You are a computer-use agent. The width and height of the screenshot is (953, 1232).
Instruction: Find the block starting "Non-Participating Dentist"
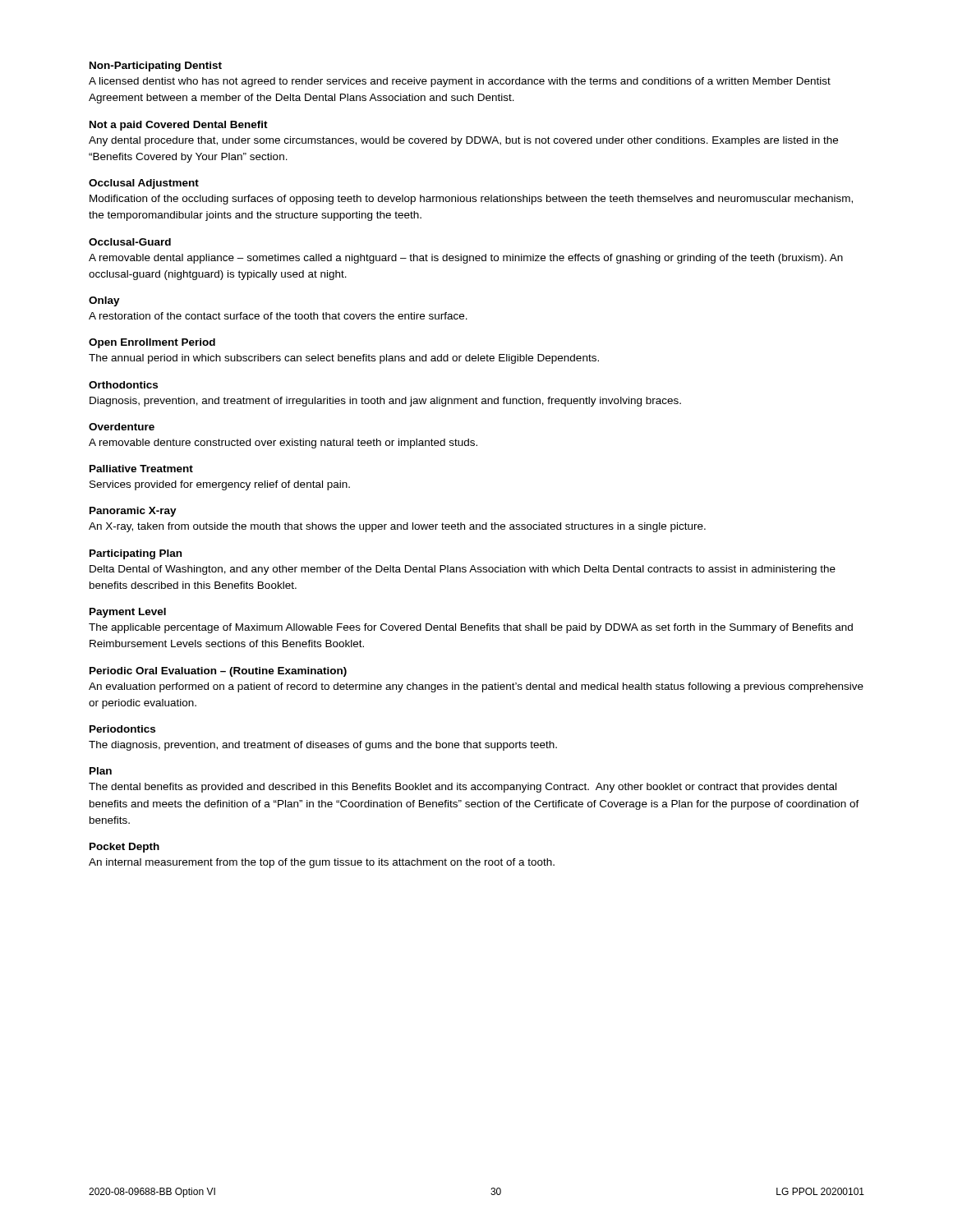click(156, 67)
